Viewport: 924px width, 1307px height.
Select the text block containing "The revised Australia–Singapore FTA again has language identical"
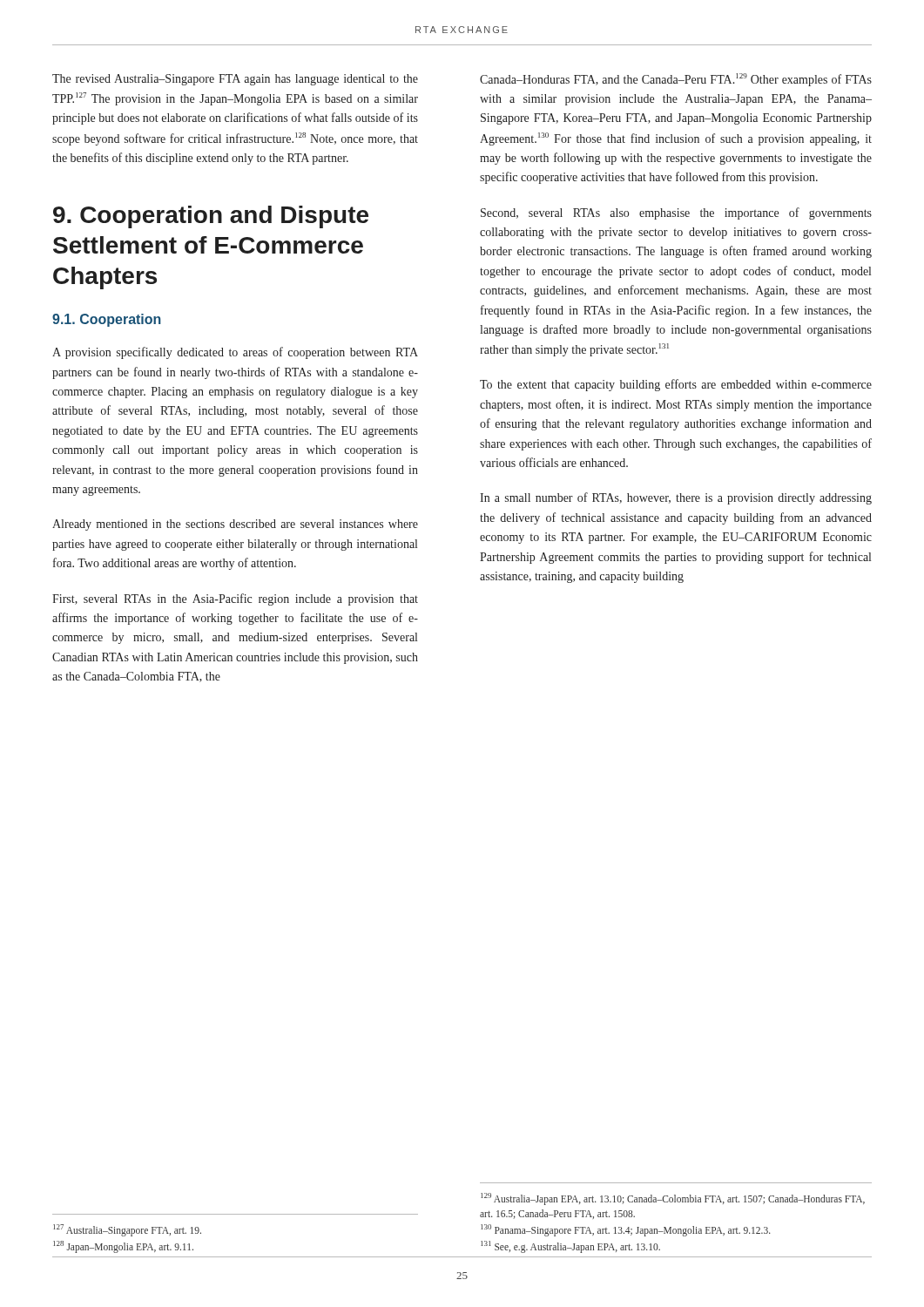pyautogui.click(x=235, y=118)
